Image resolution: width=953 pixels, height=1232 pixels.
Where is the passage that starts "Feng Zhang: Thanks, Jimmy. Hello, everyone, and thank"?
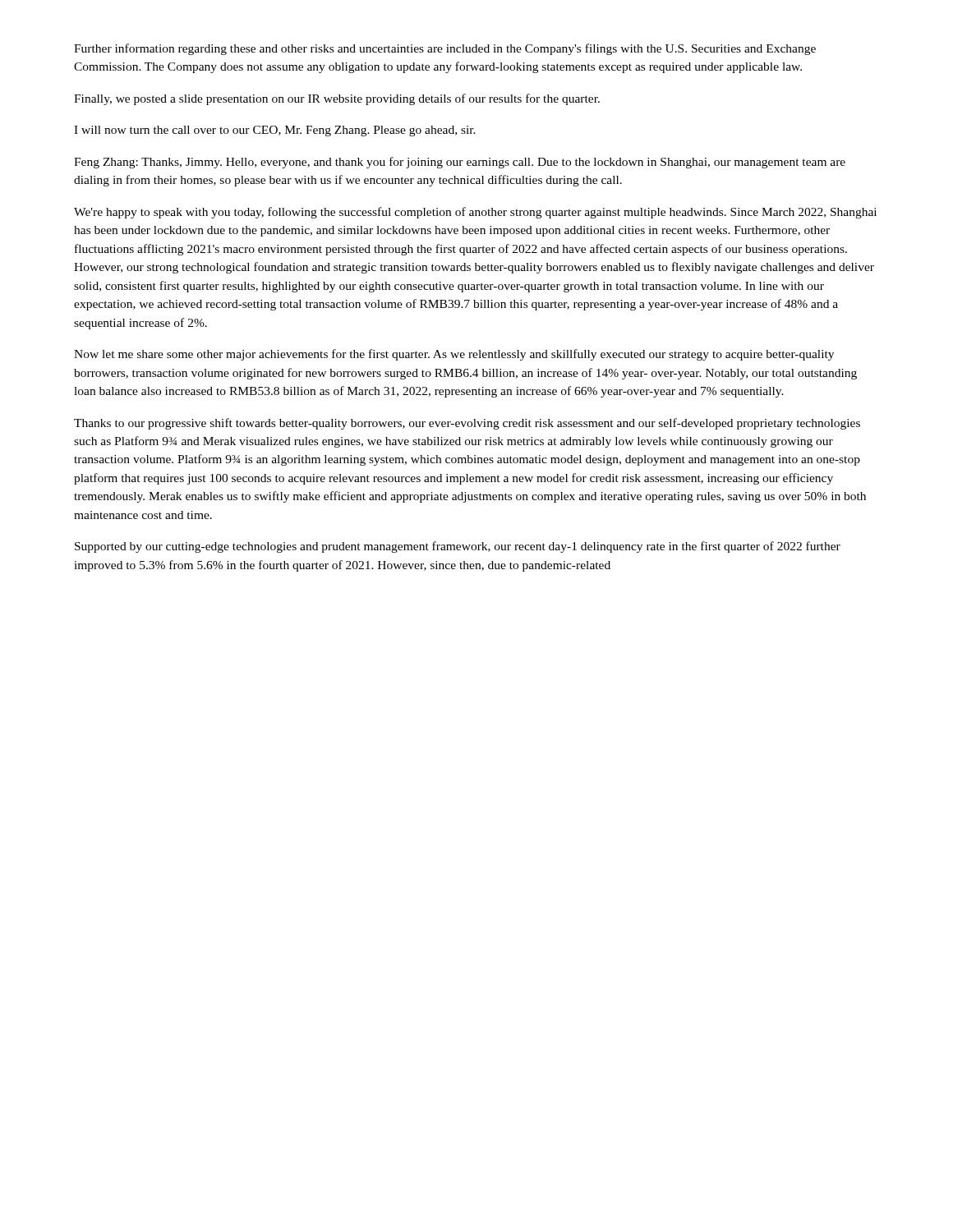click(x=460, y=171)
